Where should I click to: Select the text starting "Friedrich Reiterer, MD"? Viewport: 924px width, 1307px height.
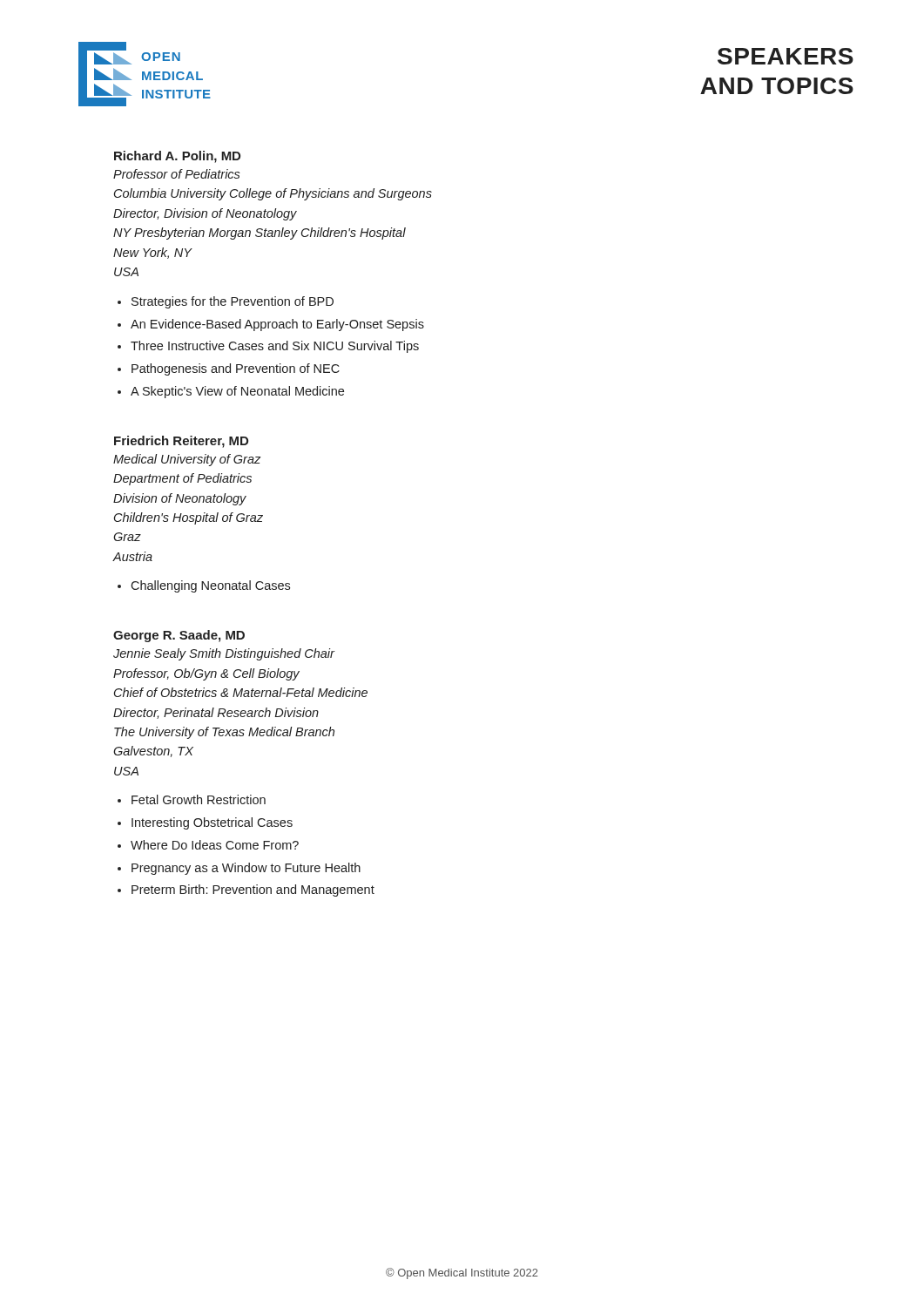click(x=181, y=440)
